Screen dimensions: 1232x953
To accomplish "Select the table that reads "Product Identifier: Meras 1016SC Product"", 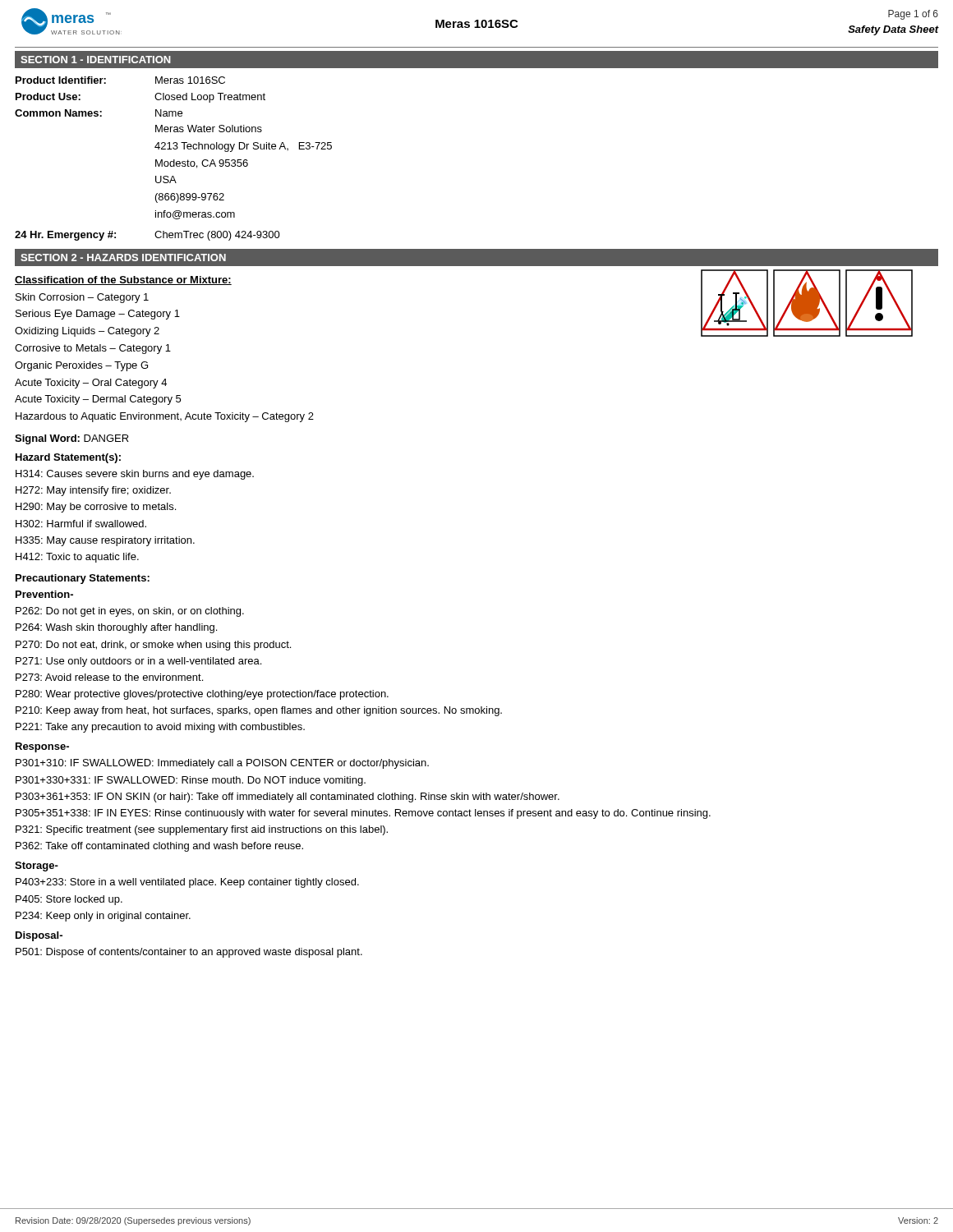I will (x=476, y=157).
